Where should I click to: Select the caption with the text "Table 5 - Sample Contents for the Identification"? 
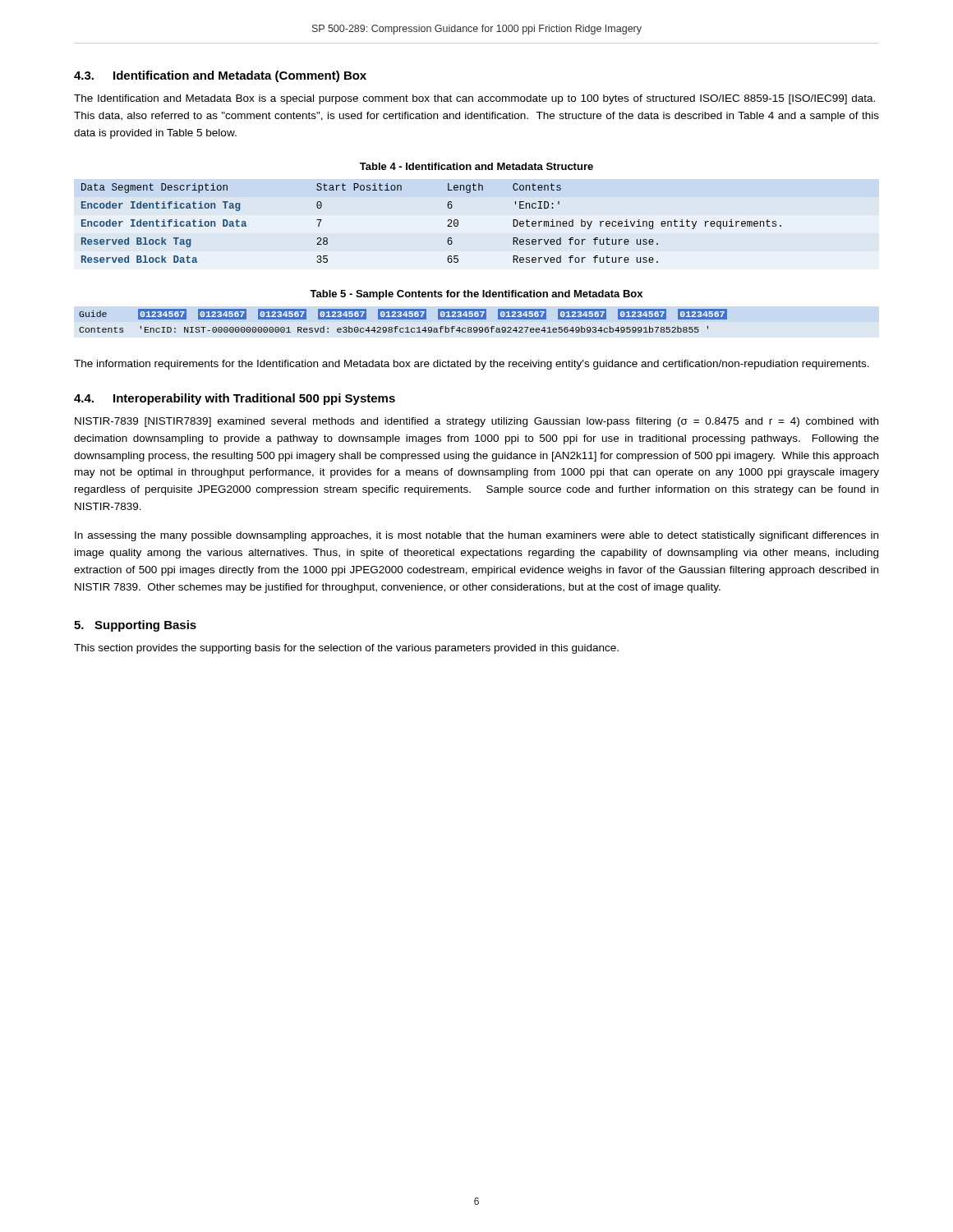476,293
